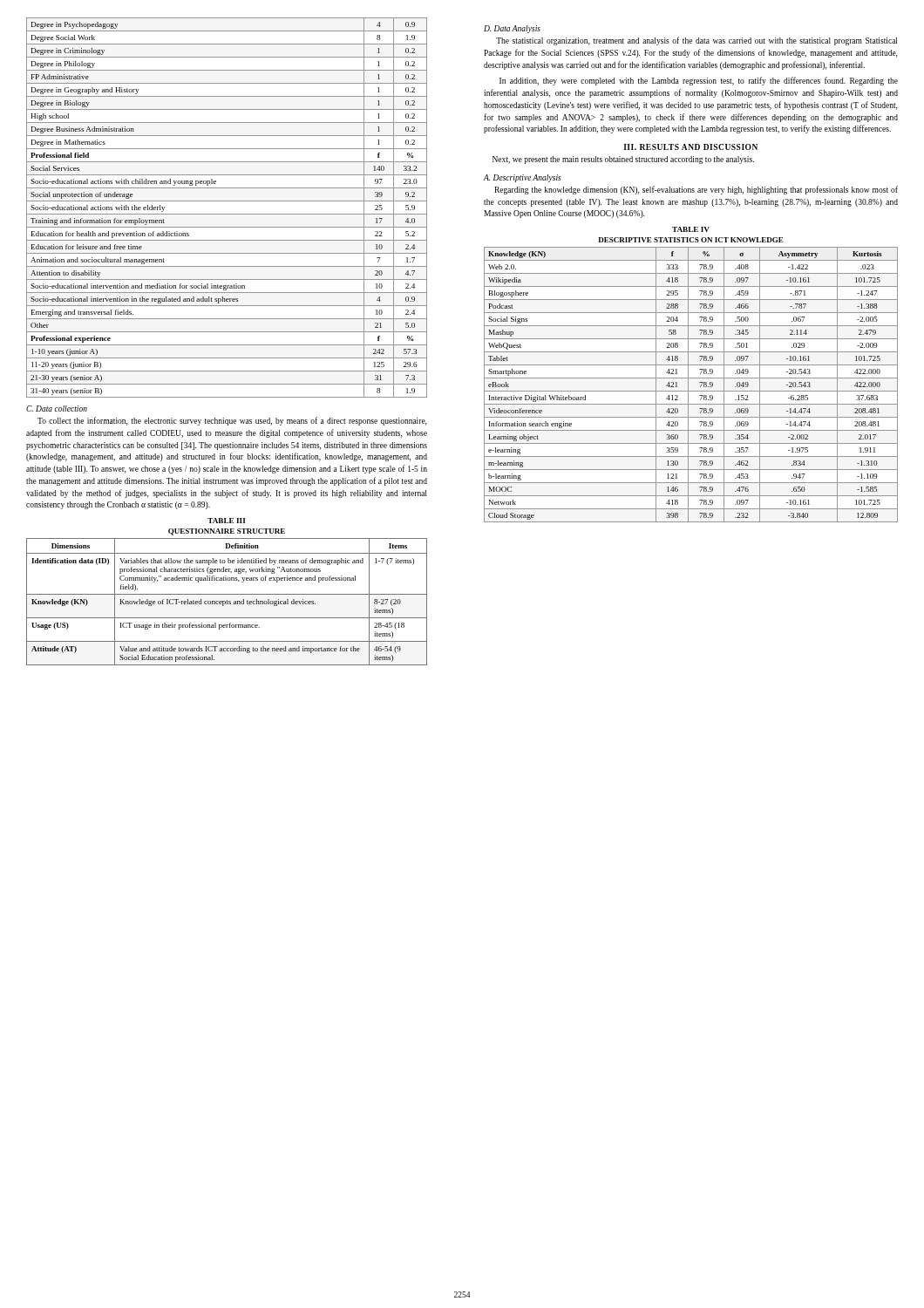924x1308 pixels.
Task: Locate the text block that reads "To collect the information,"
Action: pyautogui.click(x=227, y=463)
